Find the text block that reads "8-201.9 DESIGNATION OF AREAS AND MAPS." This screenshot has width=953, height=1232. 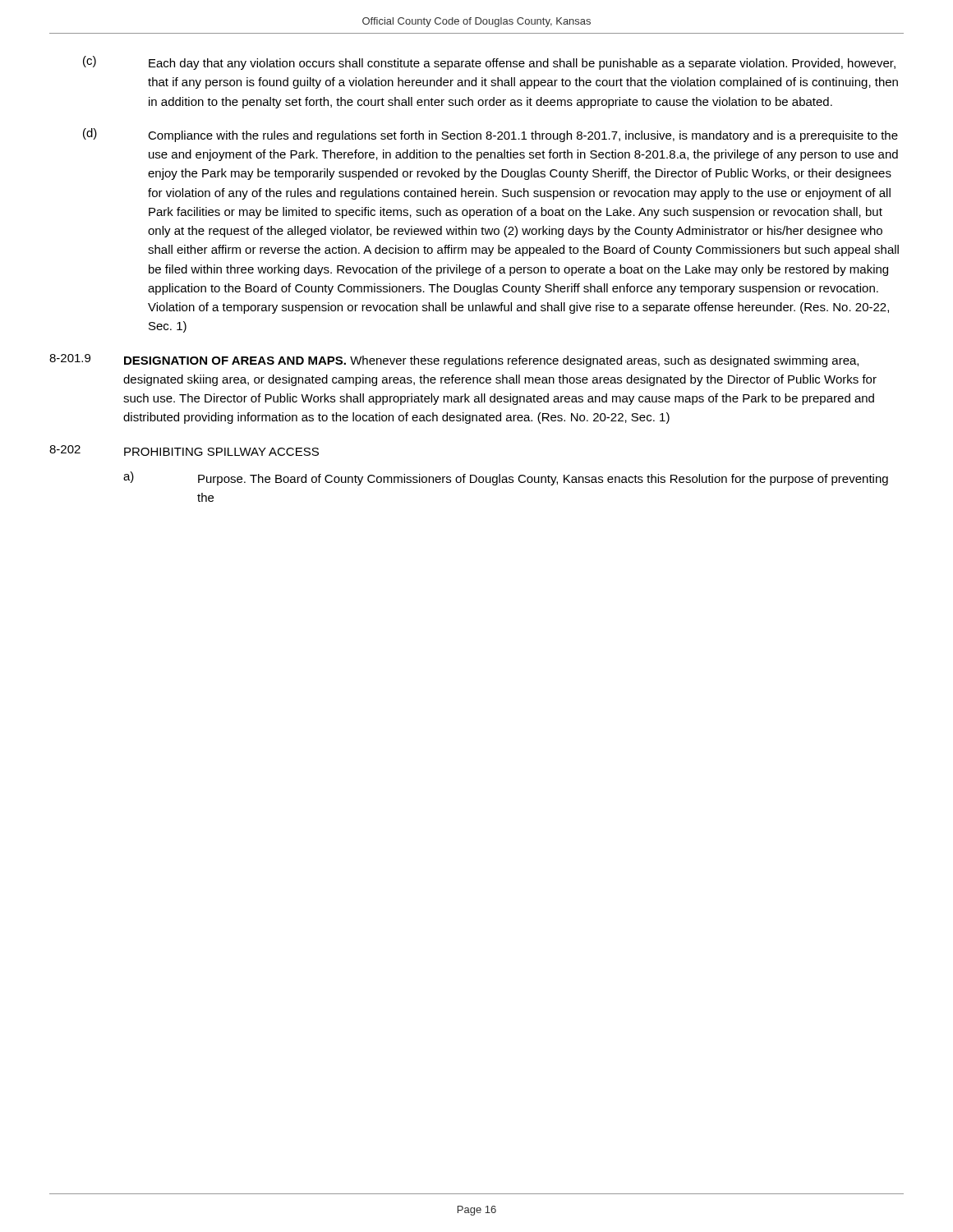(476, 388)
